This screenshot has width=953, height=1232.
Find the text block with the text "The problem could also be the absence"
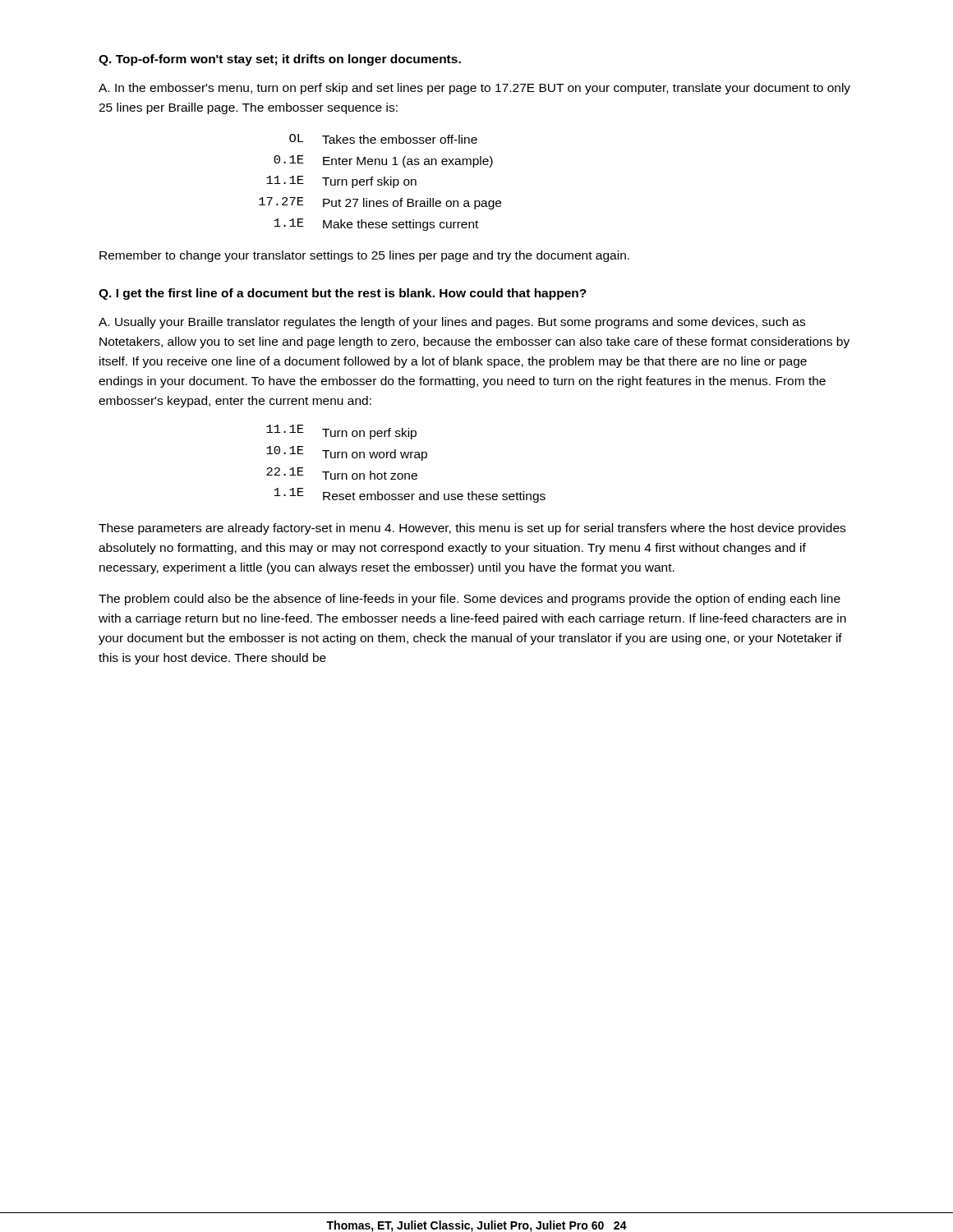473,628
